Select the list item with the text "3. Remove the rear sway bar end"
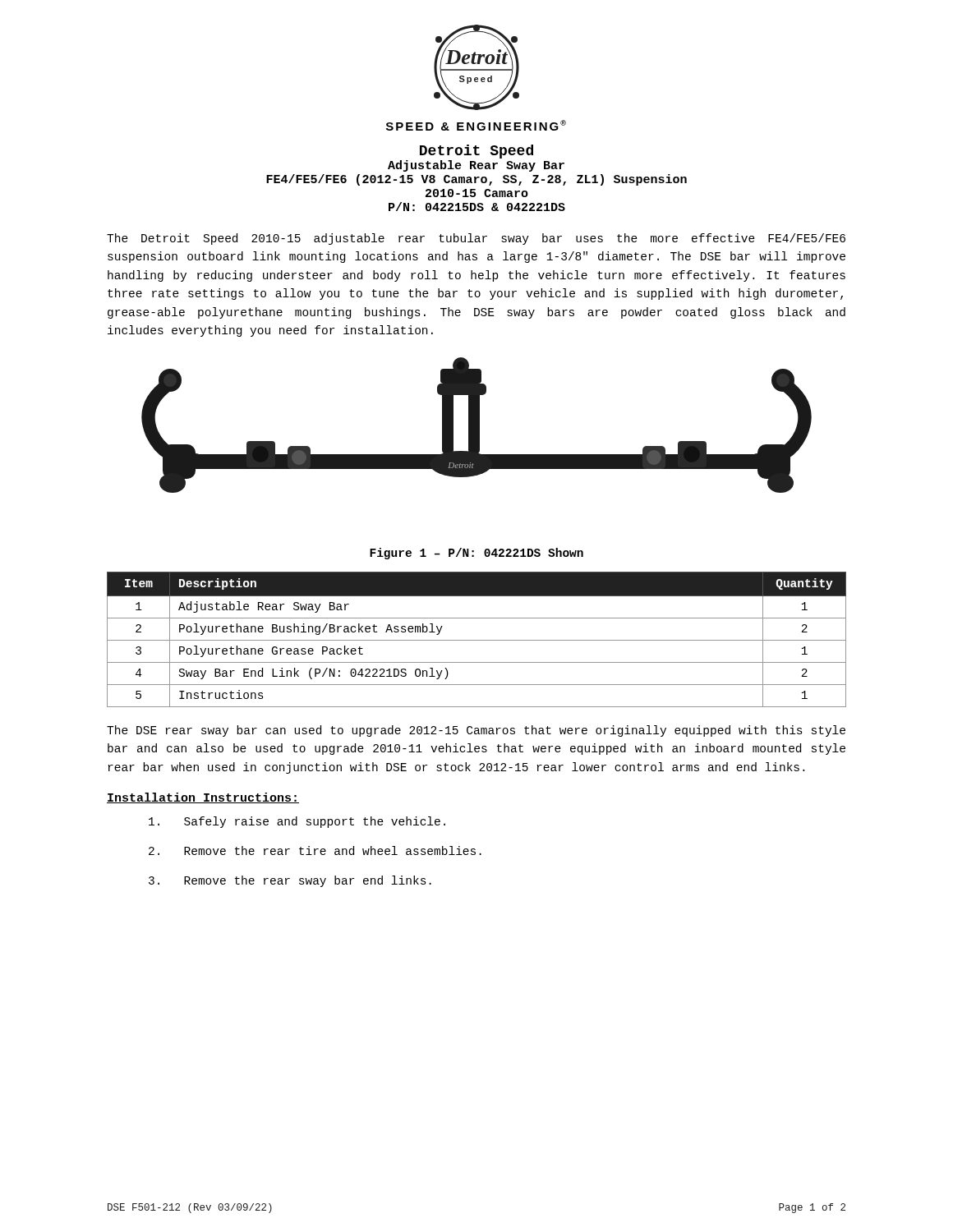The height and width of the screenshot is (1232, 953). pyautogui.click(x=291, y=881)
